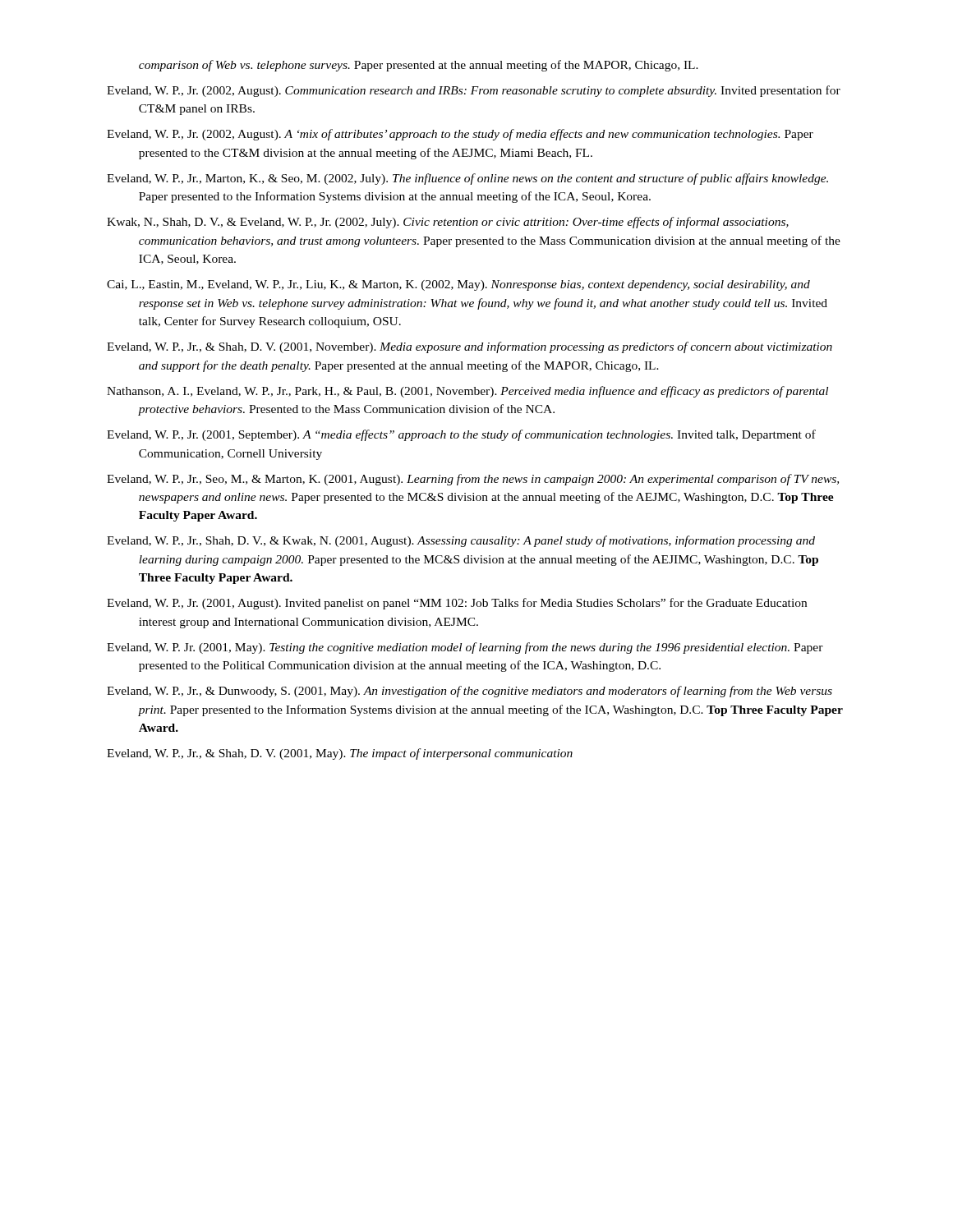Locate the element starting "Nathanson, A. I., Eveland, W. P., Jr., Park,"
Viewport: 953px width, 1232px height.
click(468, 399)
